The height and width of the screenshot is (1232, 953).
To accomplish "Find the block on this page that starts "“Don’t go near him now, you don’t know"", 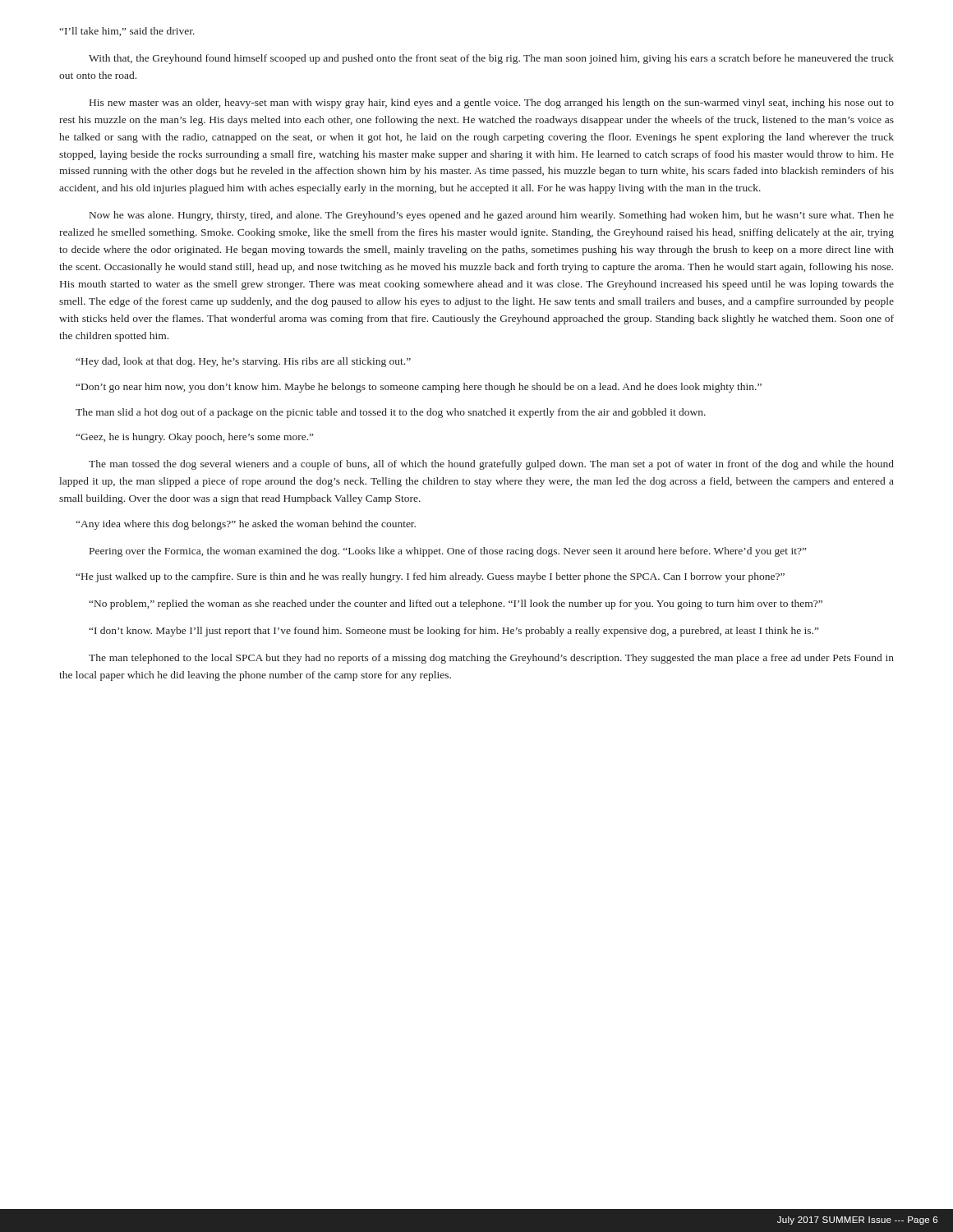I will [419, 386].
